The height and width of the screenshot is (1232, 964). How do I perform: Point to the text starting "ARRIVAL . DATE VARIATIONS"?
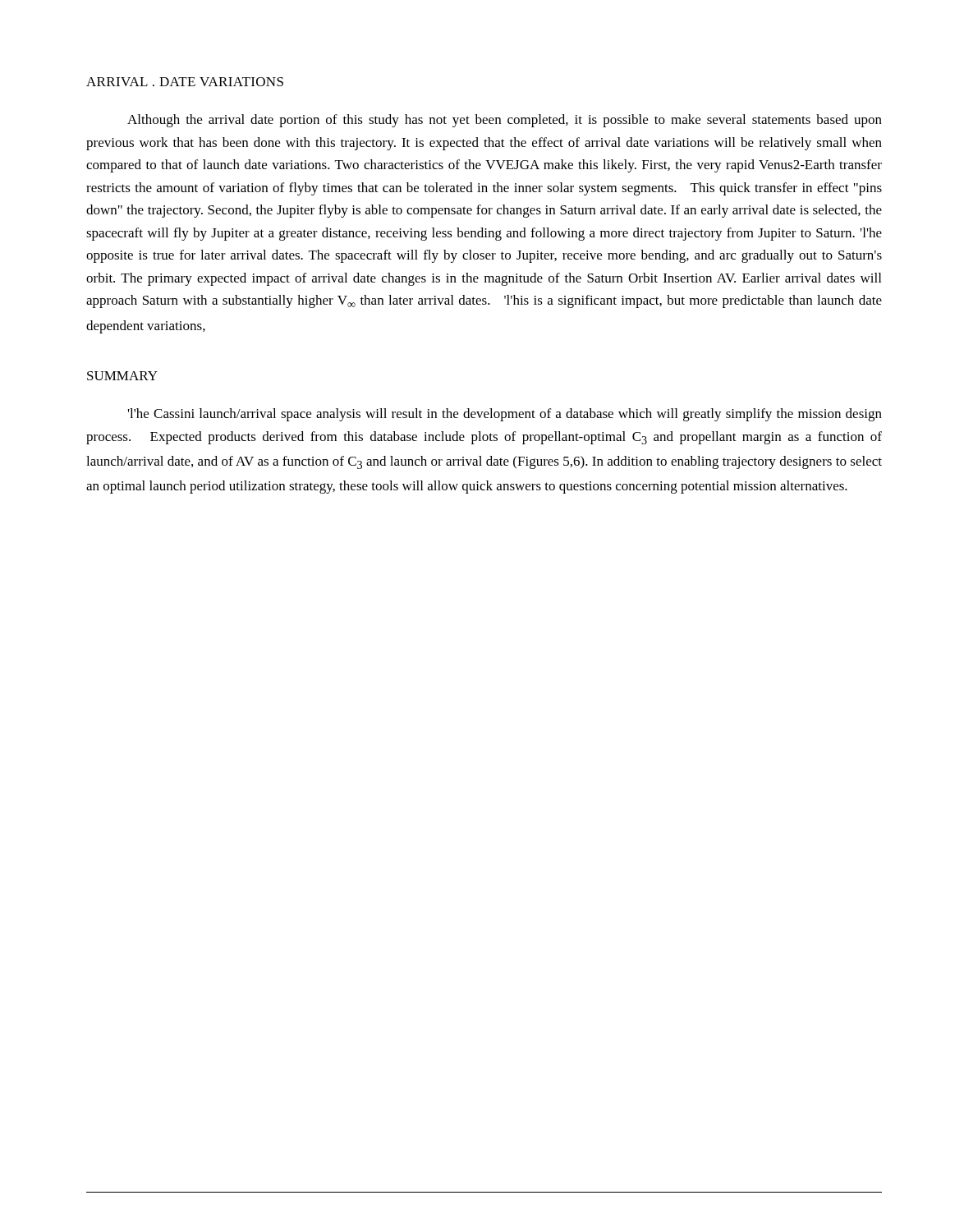point(185,82)
